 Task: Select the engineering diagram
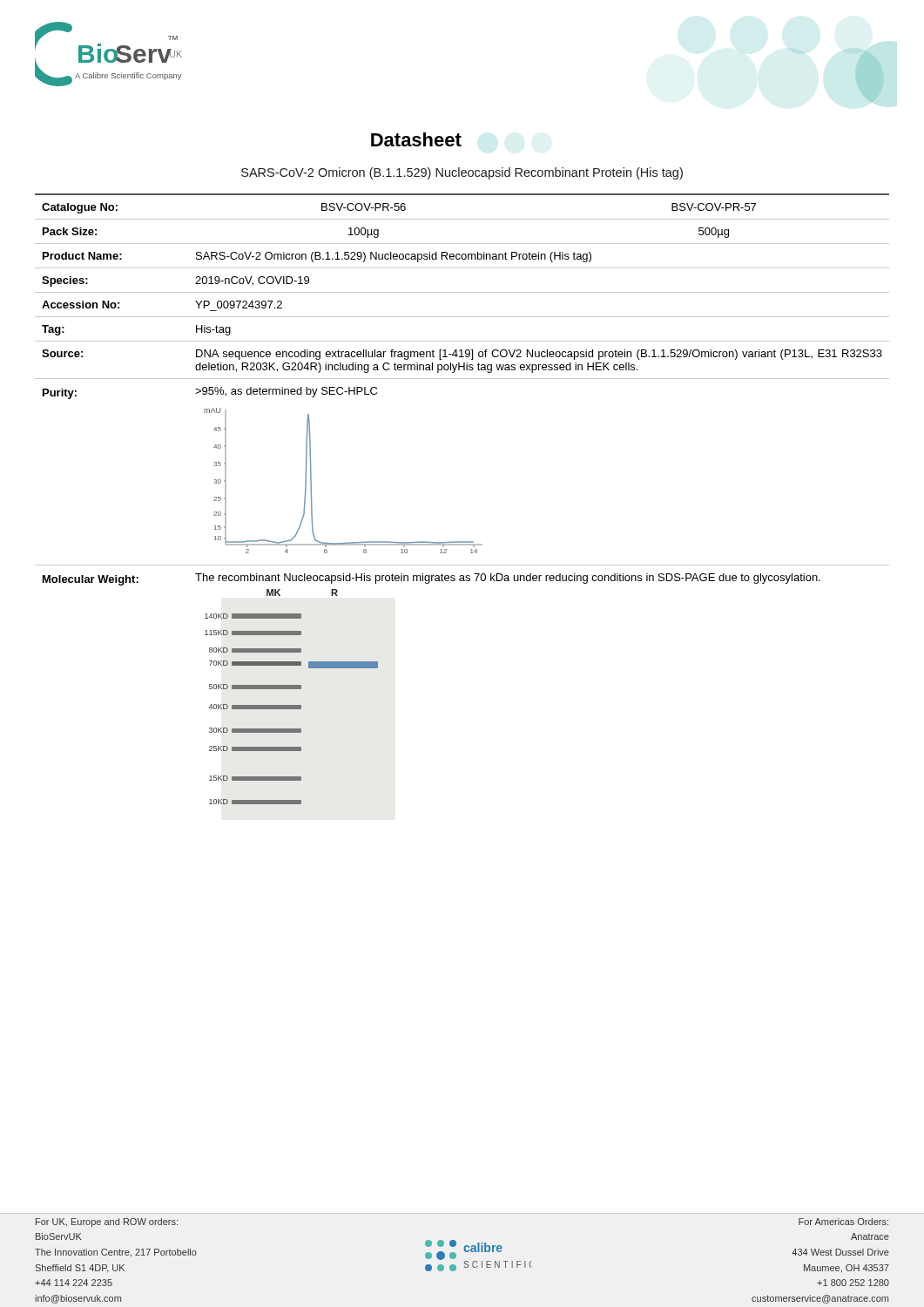click(x=308, y=711)
